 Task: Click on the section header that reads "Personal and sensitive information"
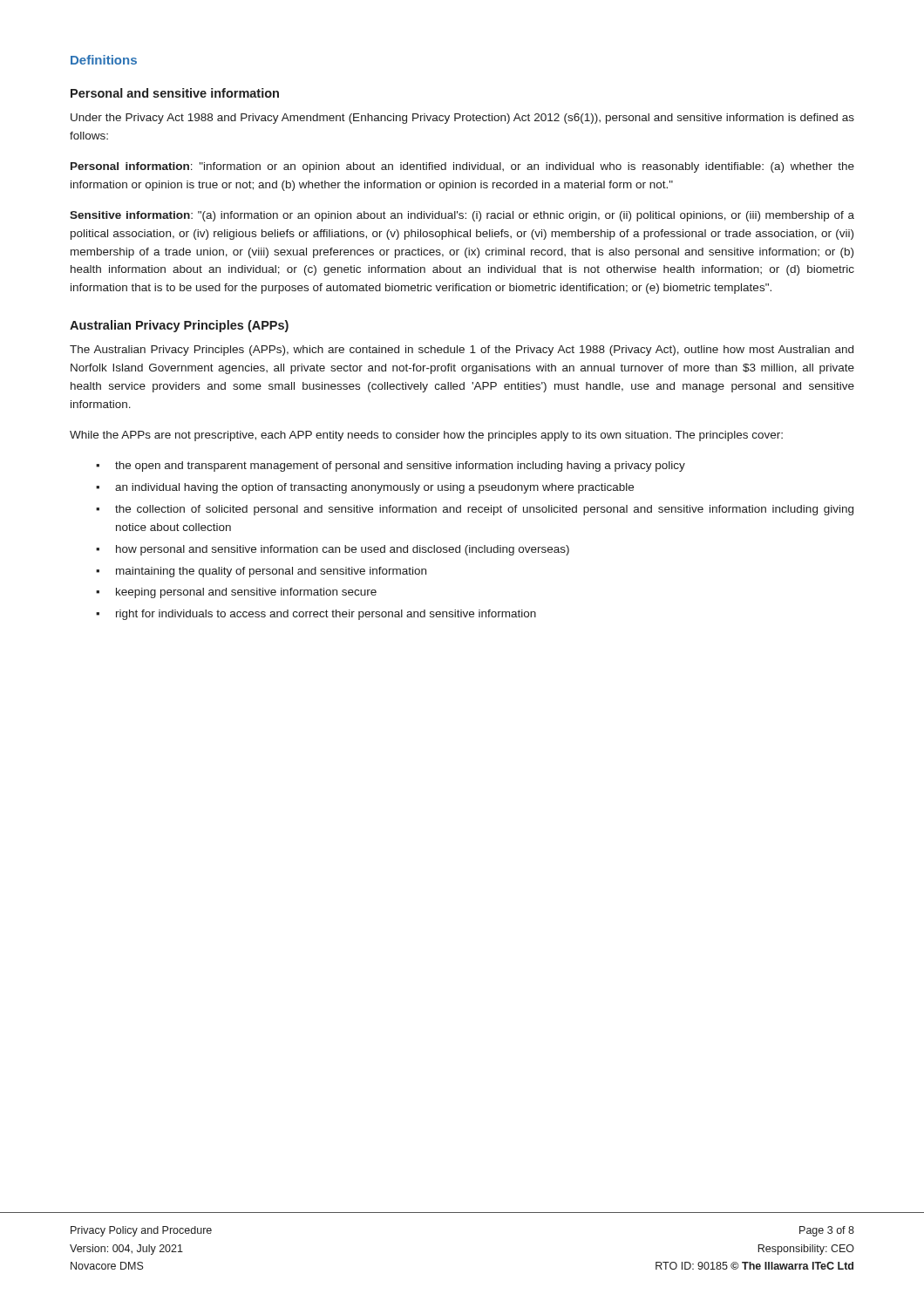pos(175,93)
